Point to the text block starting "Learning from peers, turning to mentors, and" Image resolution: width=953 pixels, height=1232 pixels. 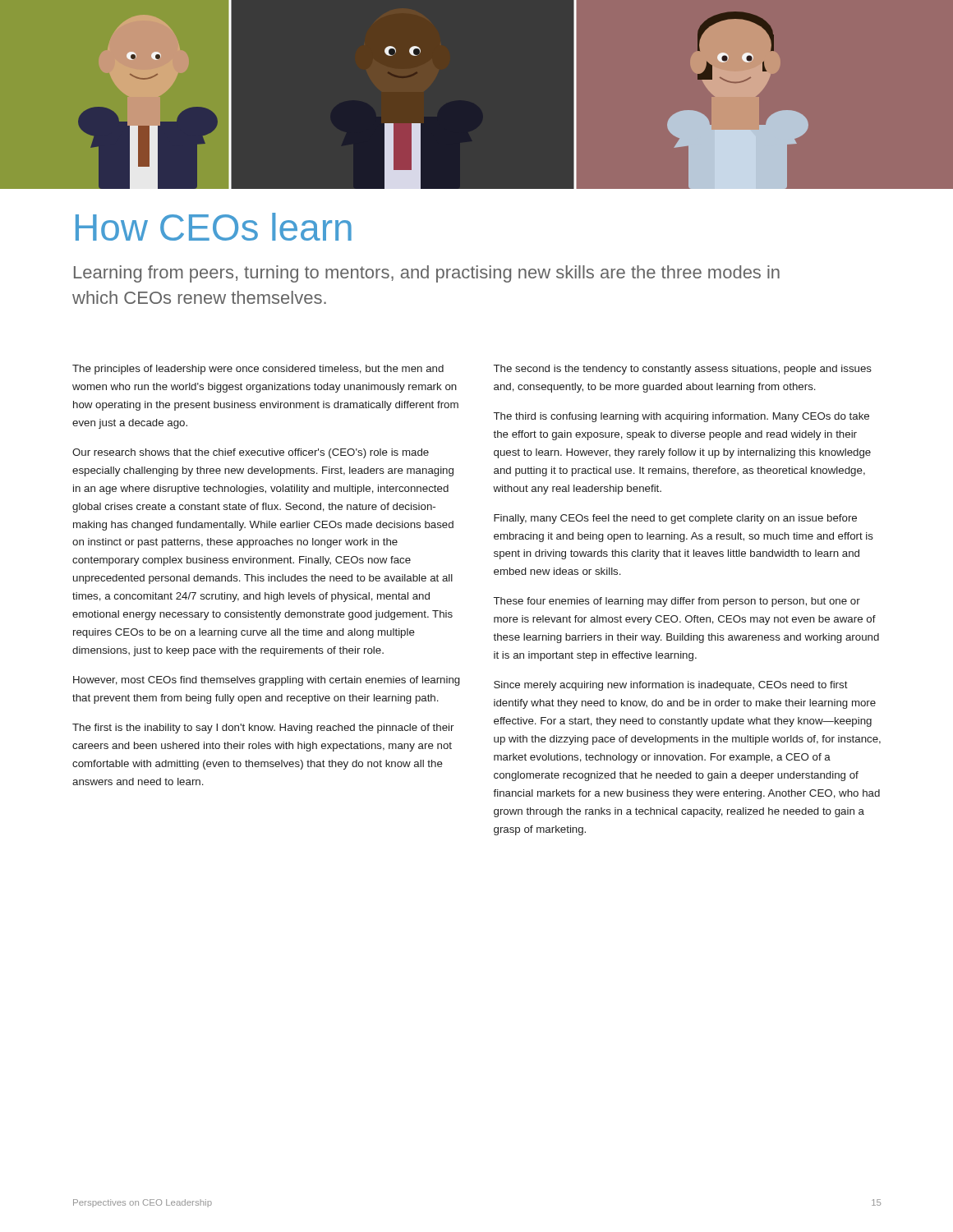430,285
